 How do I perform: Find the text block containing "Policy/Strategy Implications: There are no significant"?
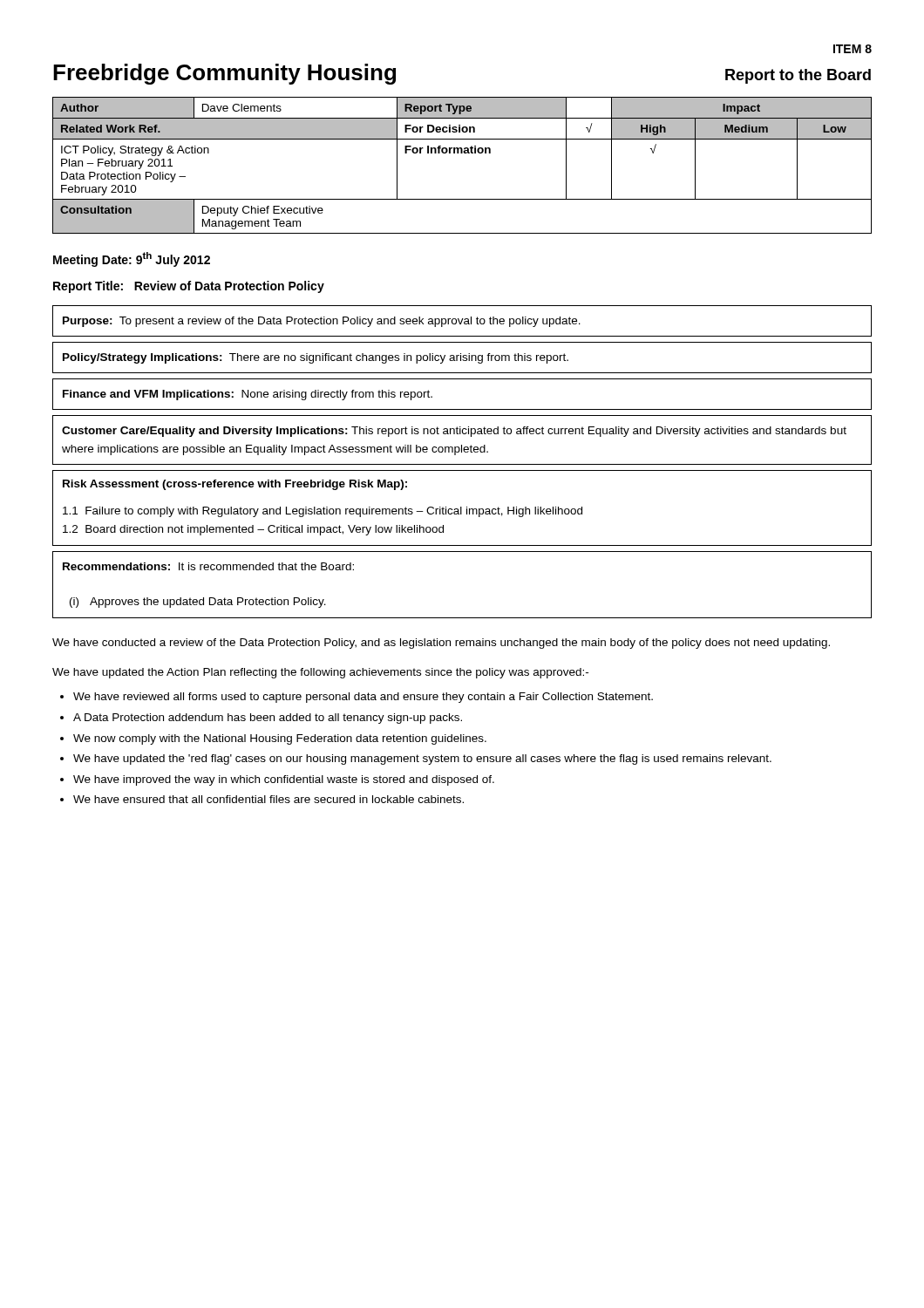point(316,357)
